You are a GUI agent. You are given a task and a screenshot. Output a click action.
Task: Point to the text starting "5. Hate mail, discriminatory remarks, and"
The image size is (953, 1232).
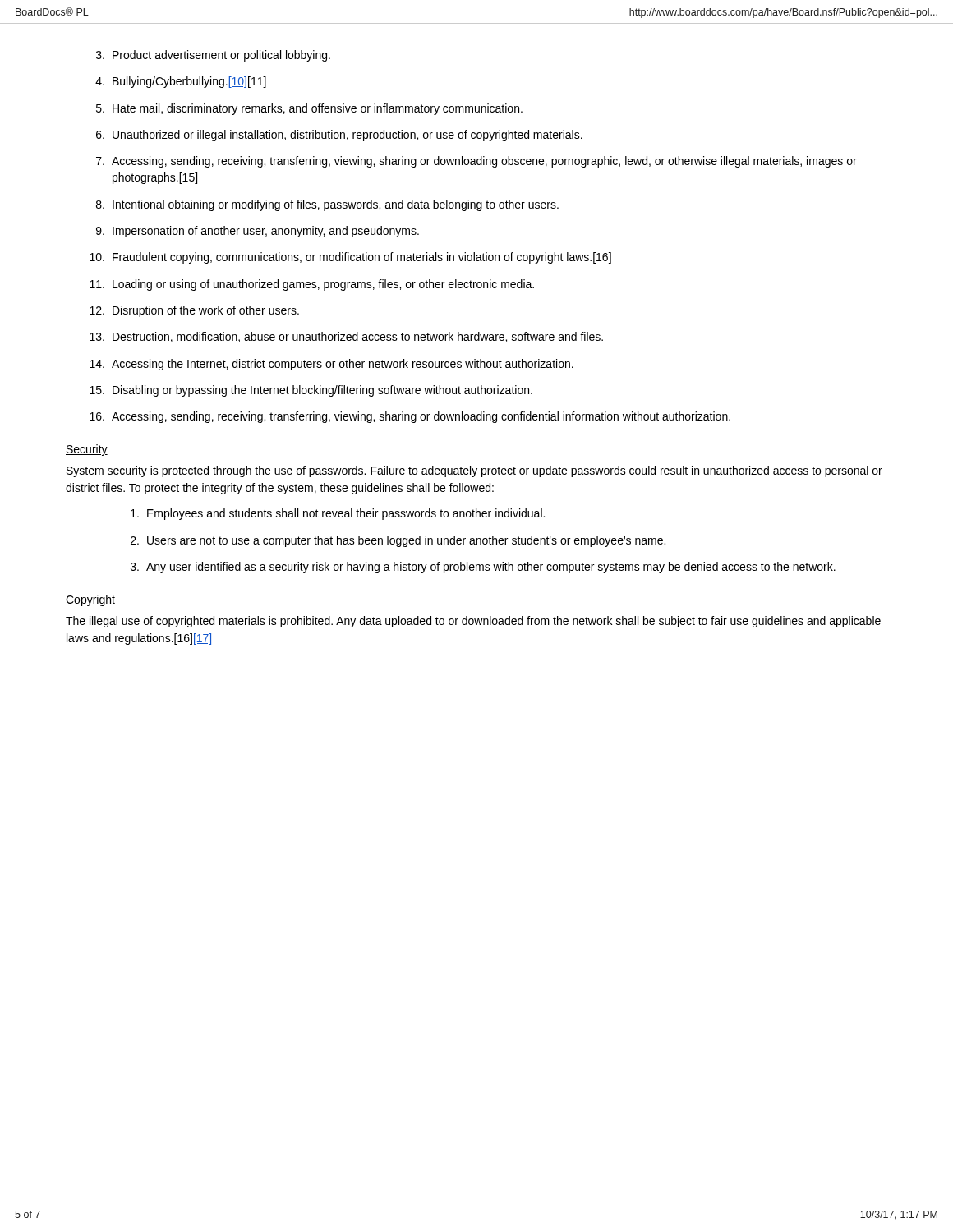[x=476, y=108]
